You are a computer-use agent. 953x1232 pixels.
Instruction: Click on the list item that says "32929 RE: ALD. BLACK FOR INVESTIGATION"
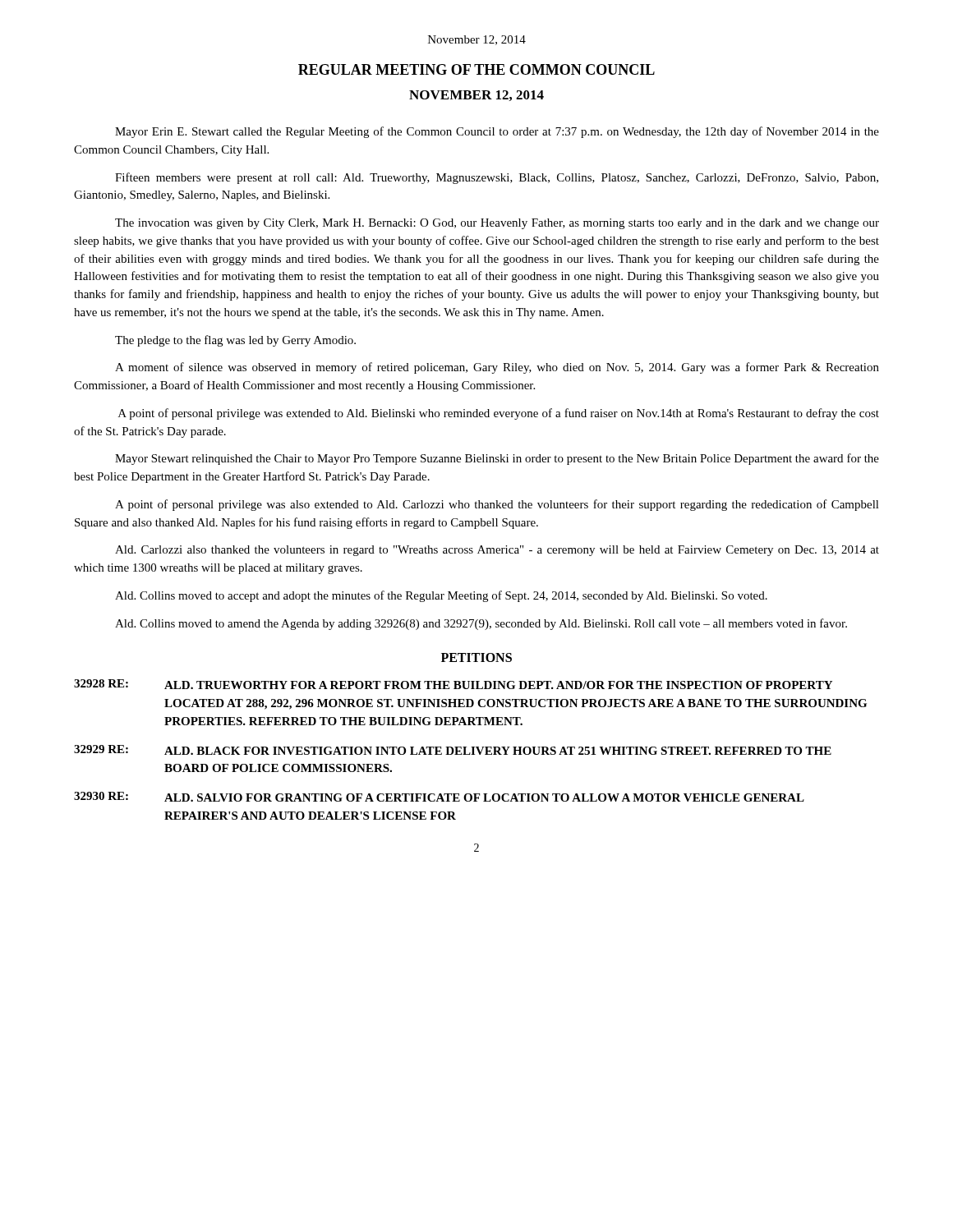pyautogui.click(x=476, y=760)
